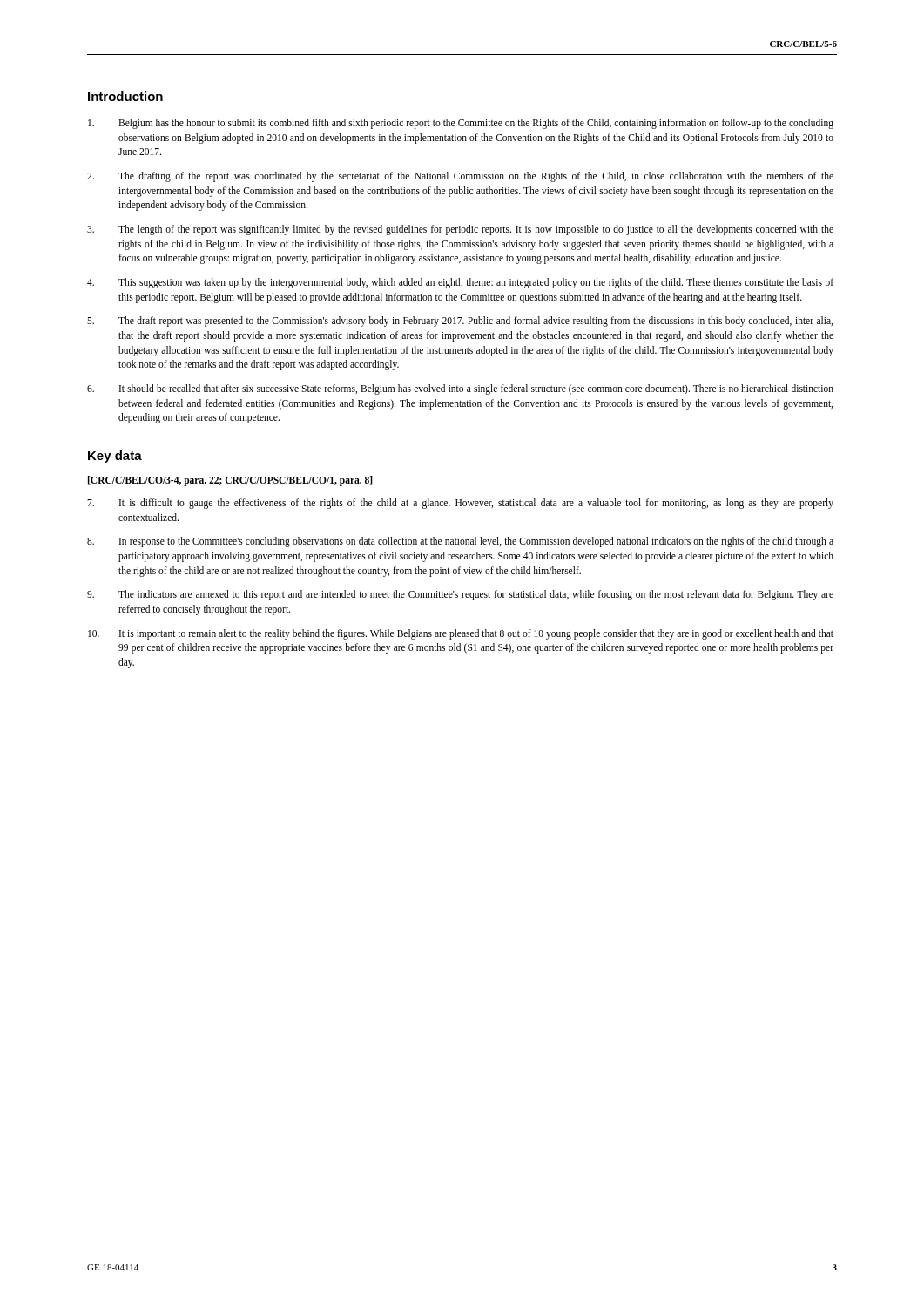Locate the text block that says "It should be recalled"
The image size is (924, 1307).
coord(460,404)
